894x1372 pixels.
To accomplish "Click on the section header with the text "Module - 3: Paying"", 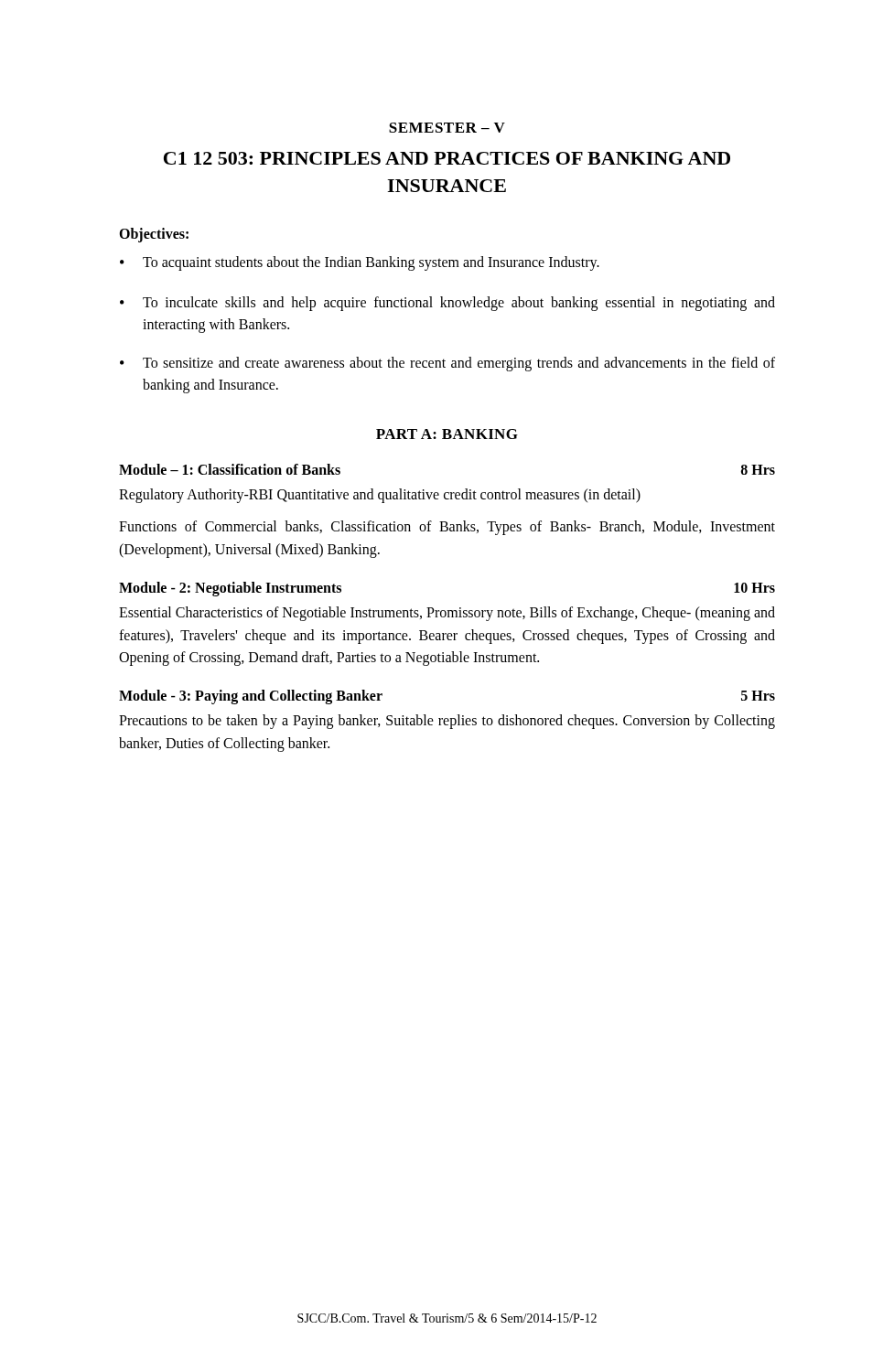I will pyautogui.click(x=245, y=697).
